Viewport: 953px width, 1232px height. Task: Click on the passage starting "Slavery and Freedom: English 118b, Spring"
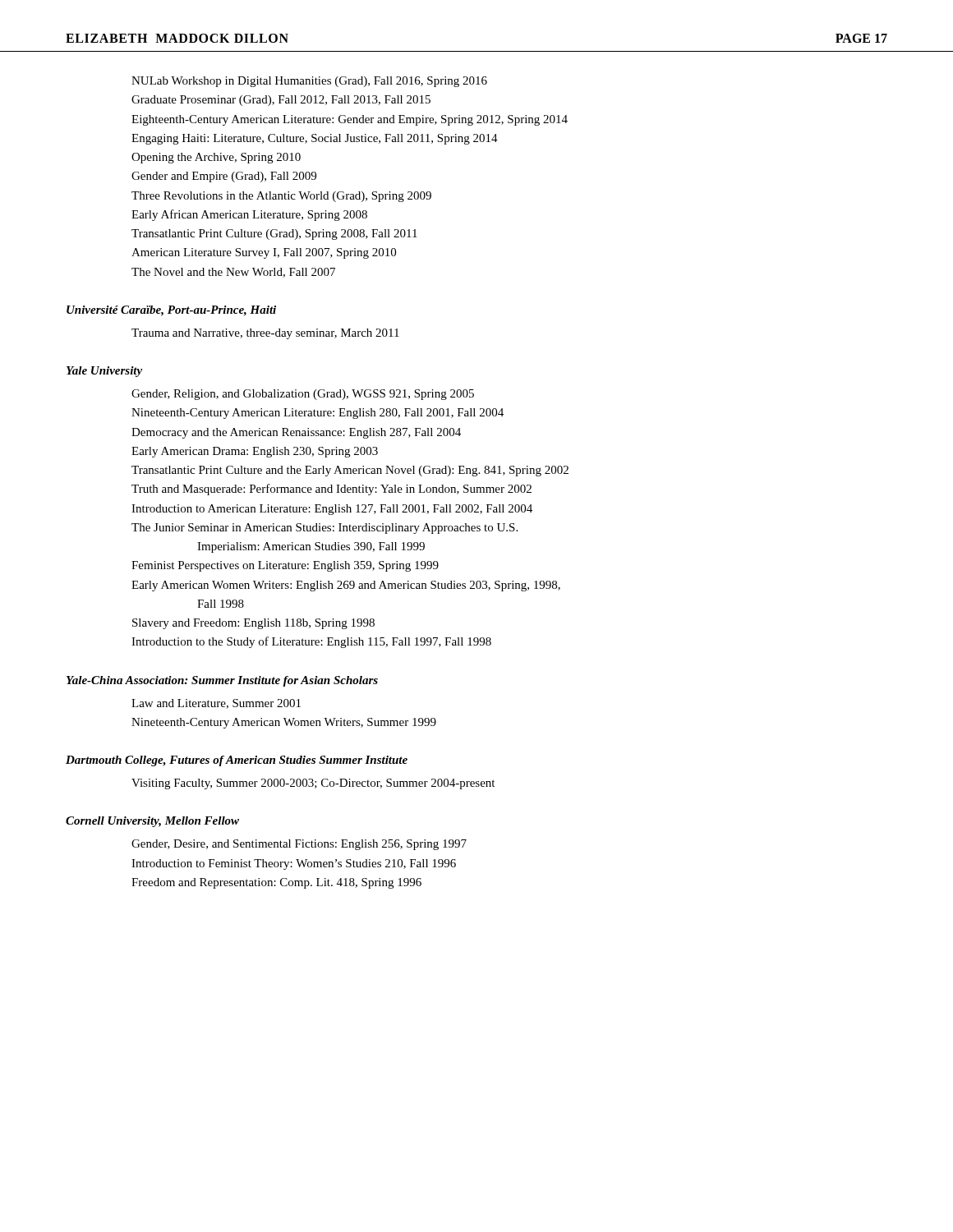pos(253,624)
